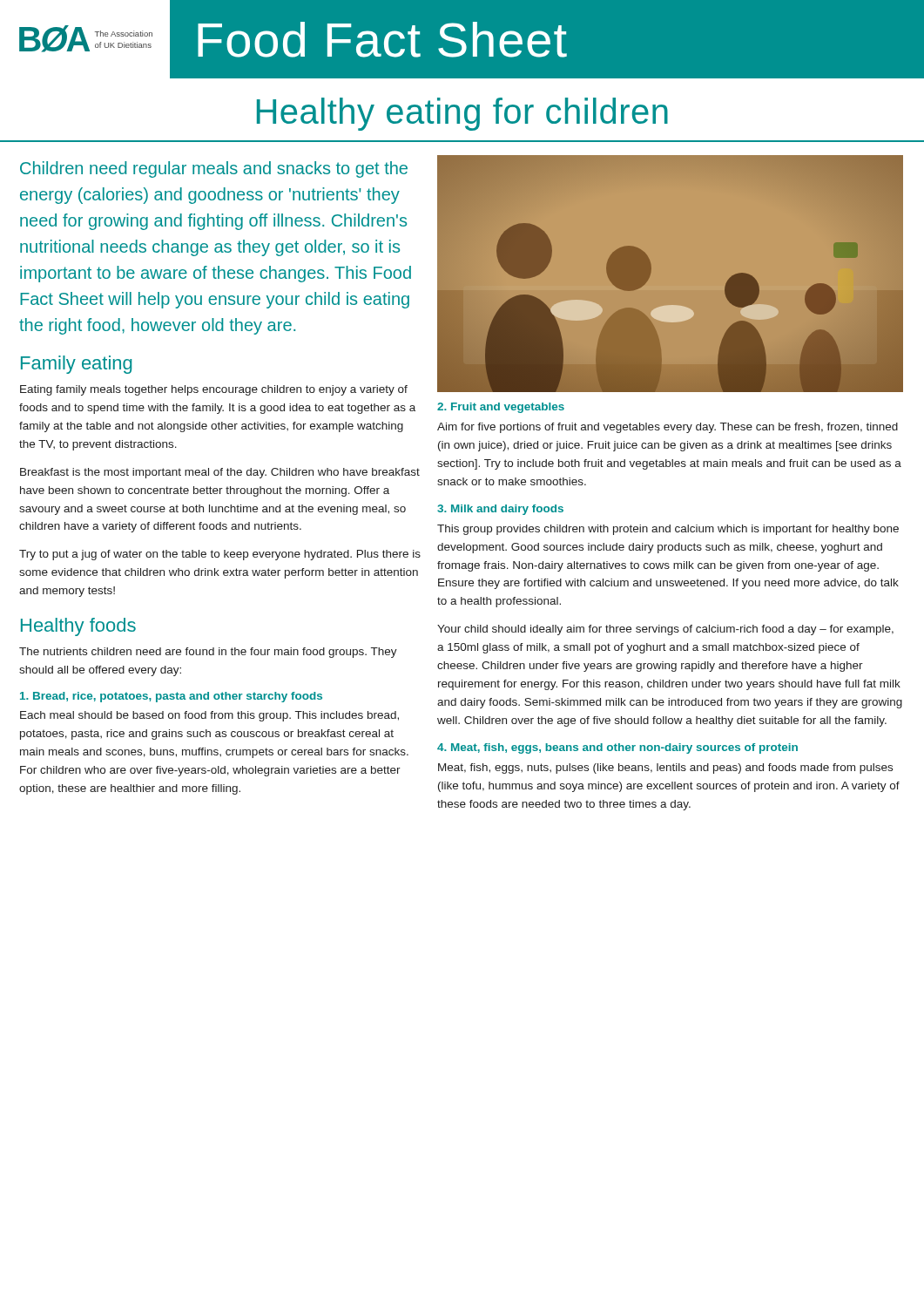Locate the block of text that opens with "Each meal should"
924x1307 pixels.
click(214, 751)
